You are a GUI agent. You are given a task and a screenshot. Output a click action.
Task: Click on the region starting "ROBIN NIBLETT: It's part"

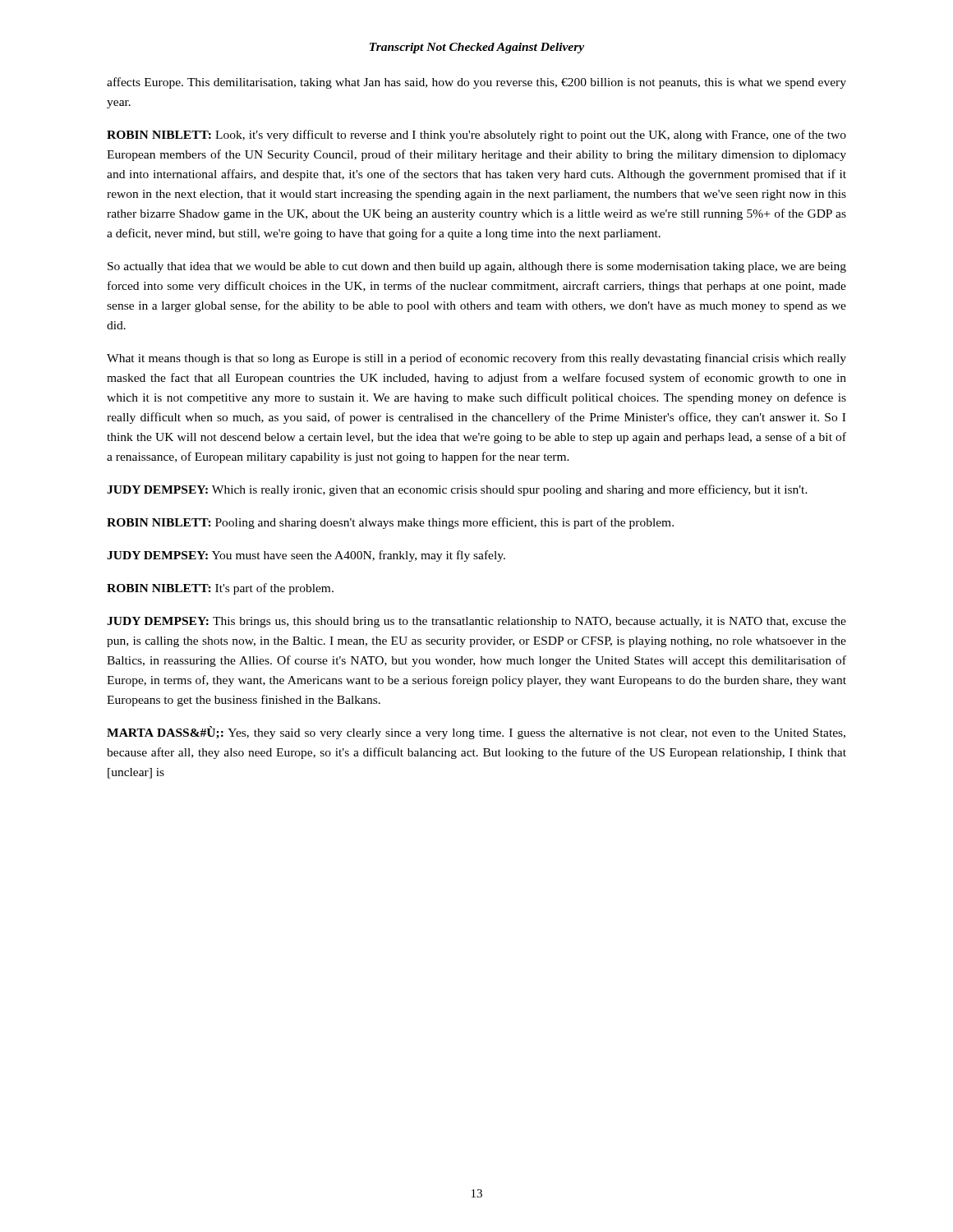[x=221, y=588]
